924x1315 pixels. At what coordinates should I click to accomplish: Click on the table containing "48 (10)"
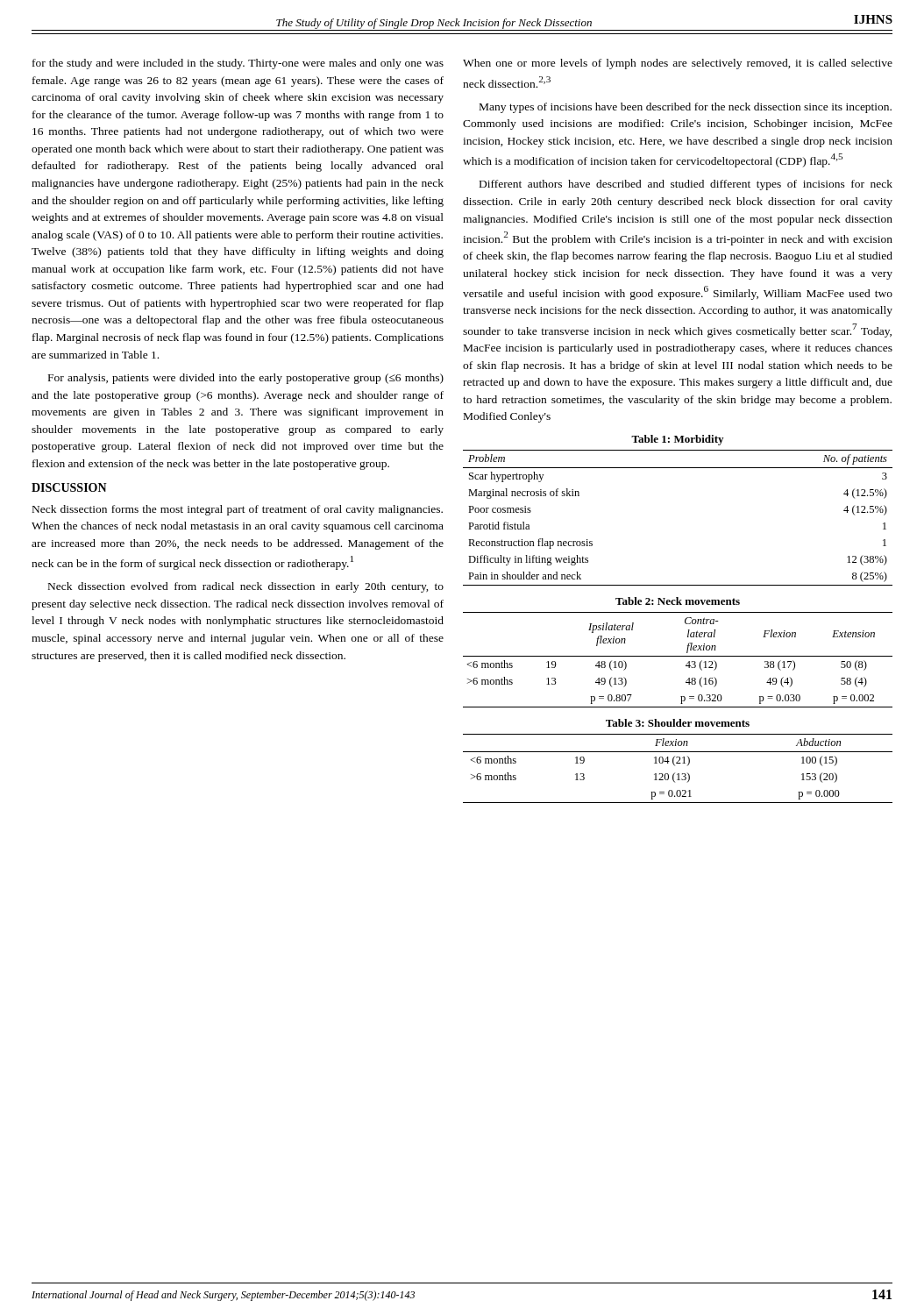tap(678, 651)
